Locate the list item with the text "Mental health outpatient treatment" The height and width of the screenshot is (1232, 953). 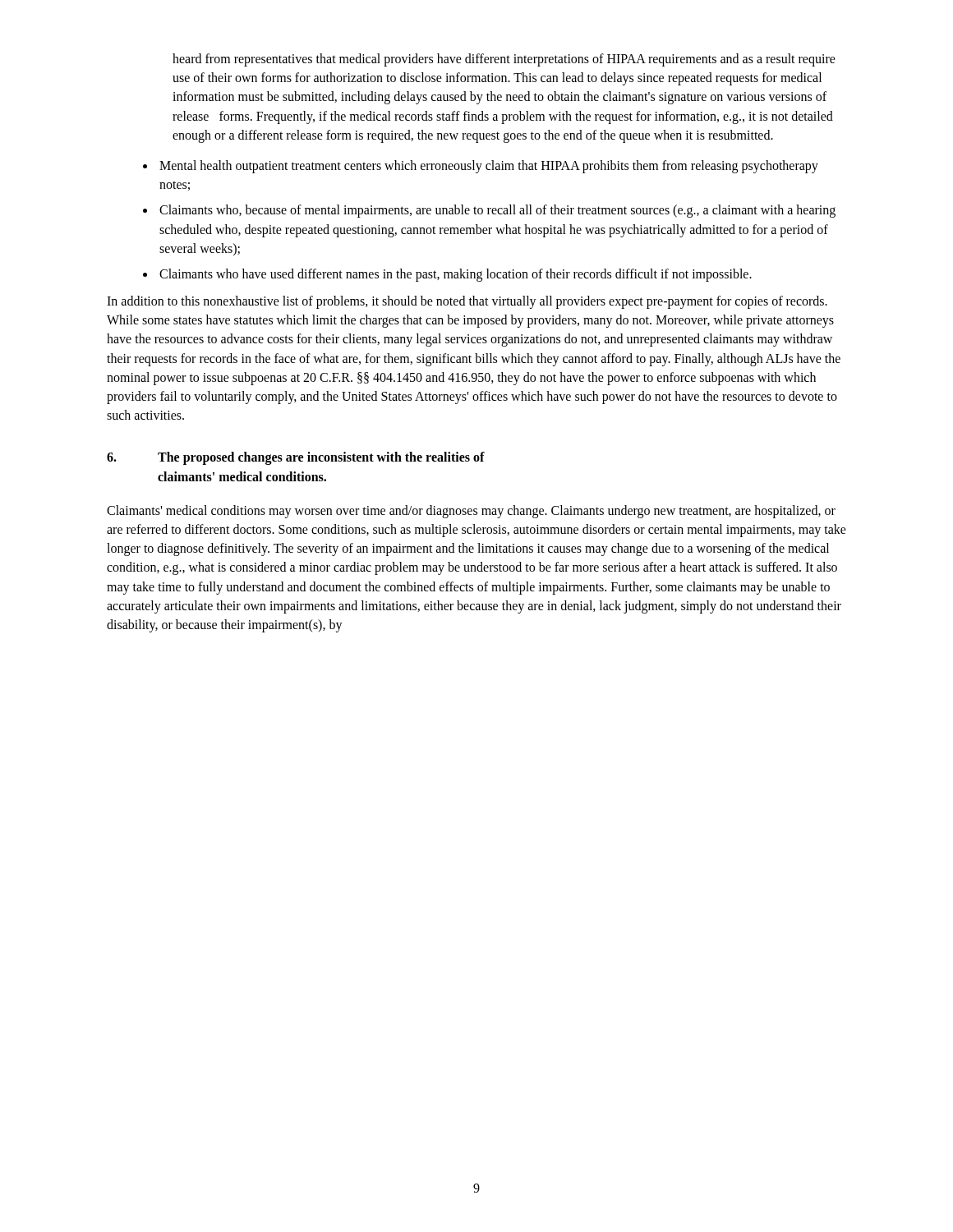click(x=489, y=175)
